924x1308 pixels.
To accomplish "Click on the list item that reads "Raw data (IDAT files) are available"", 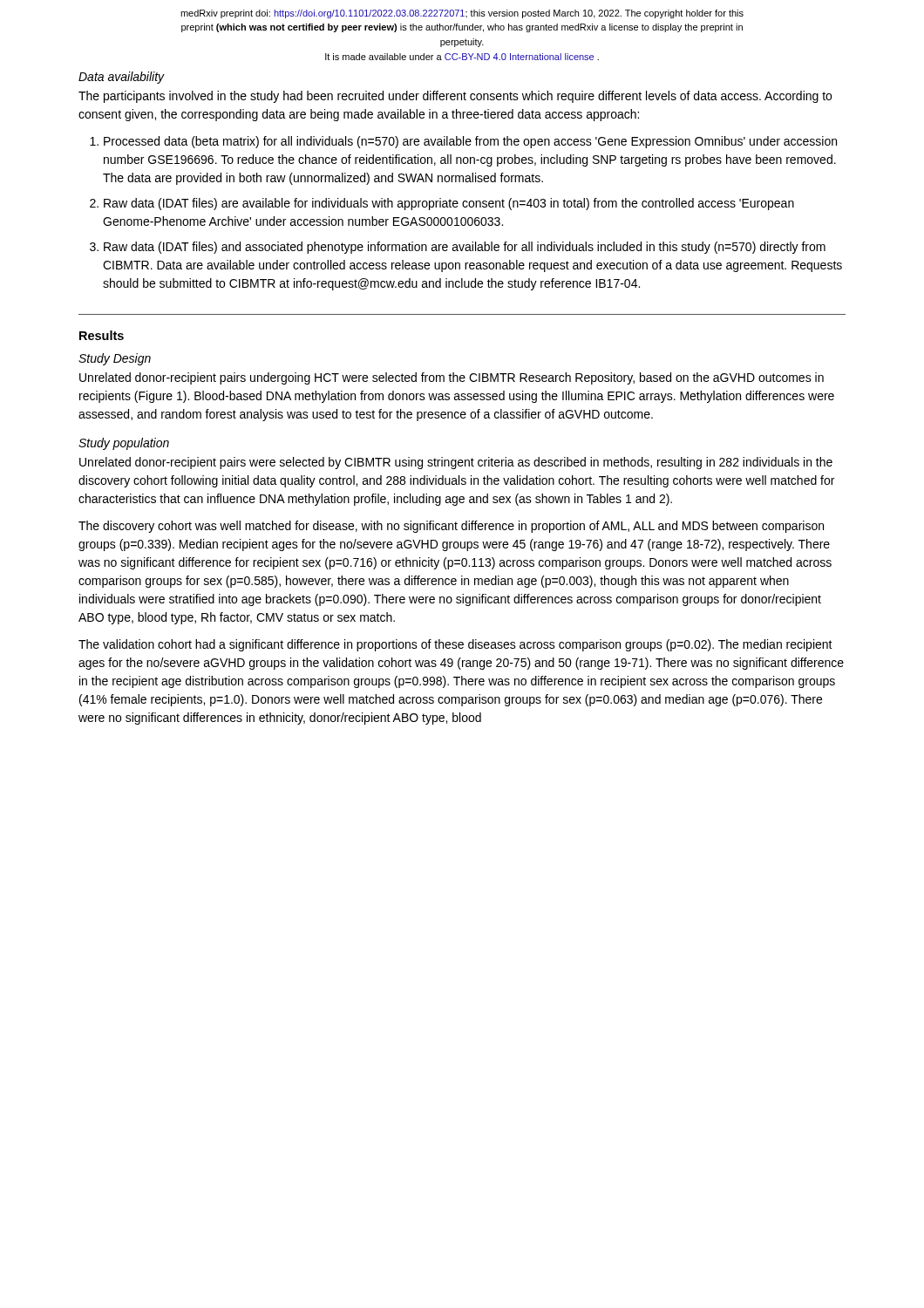I will (449, 212).
